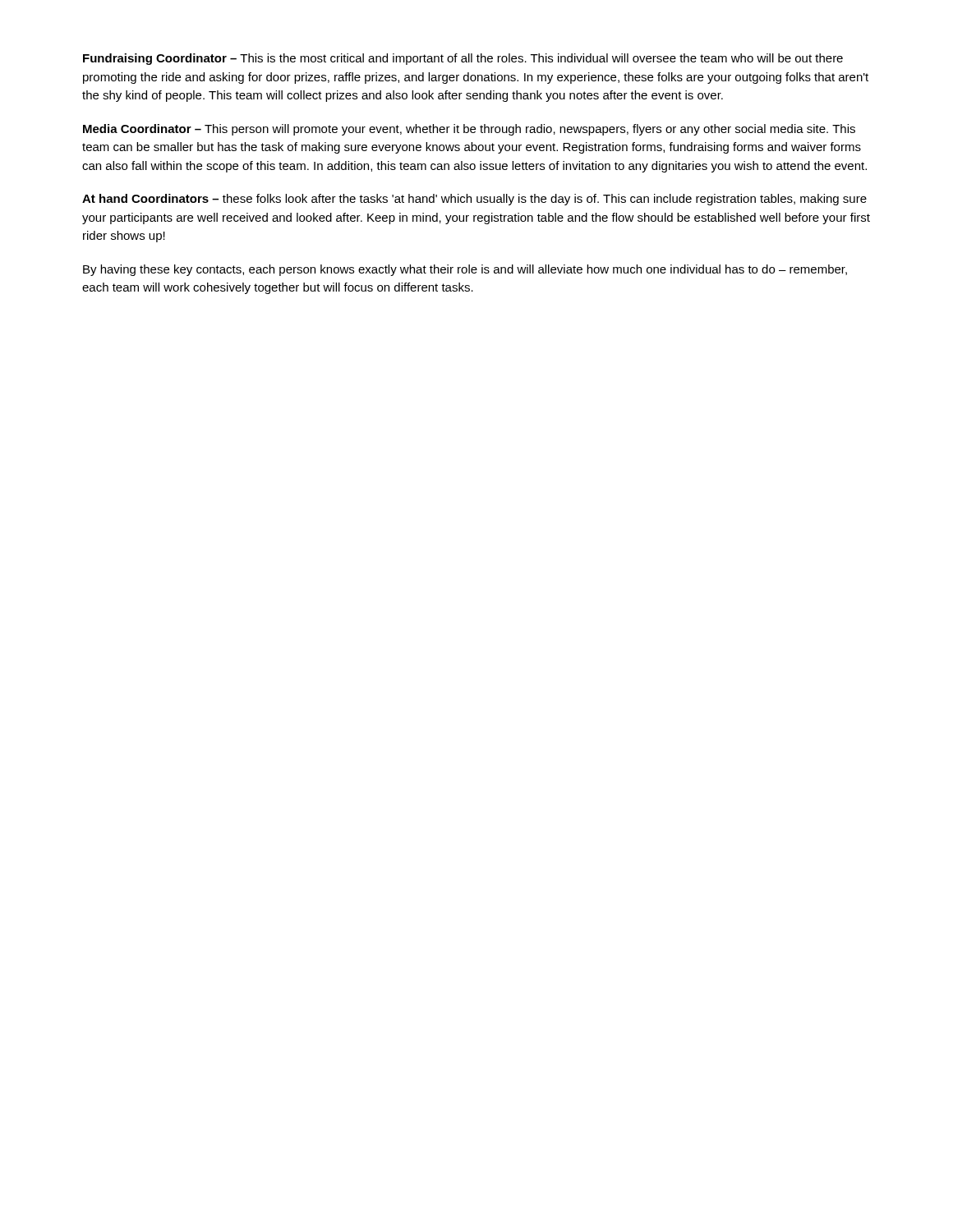Click on the text block starting "Media Coordinator – This person will"
The image size is (953, 1232).
point(475,147)
